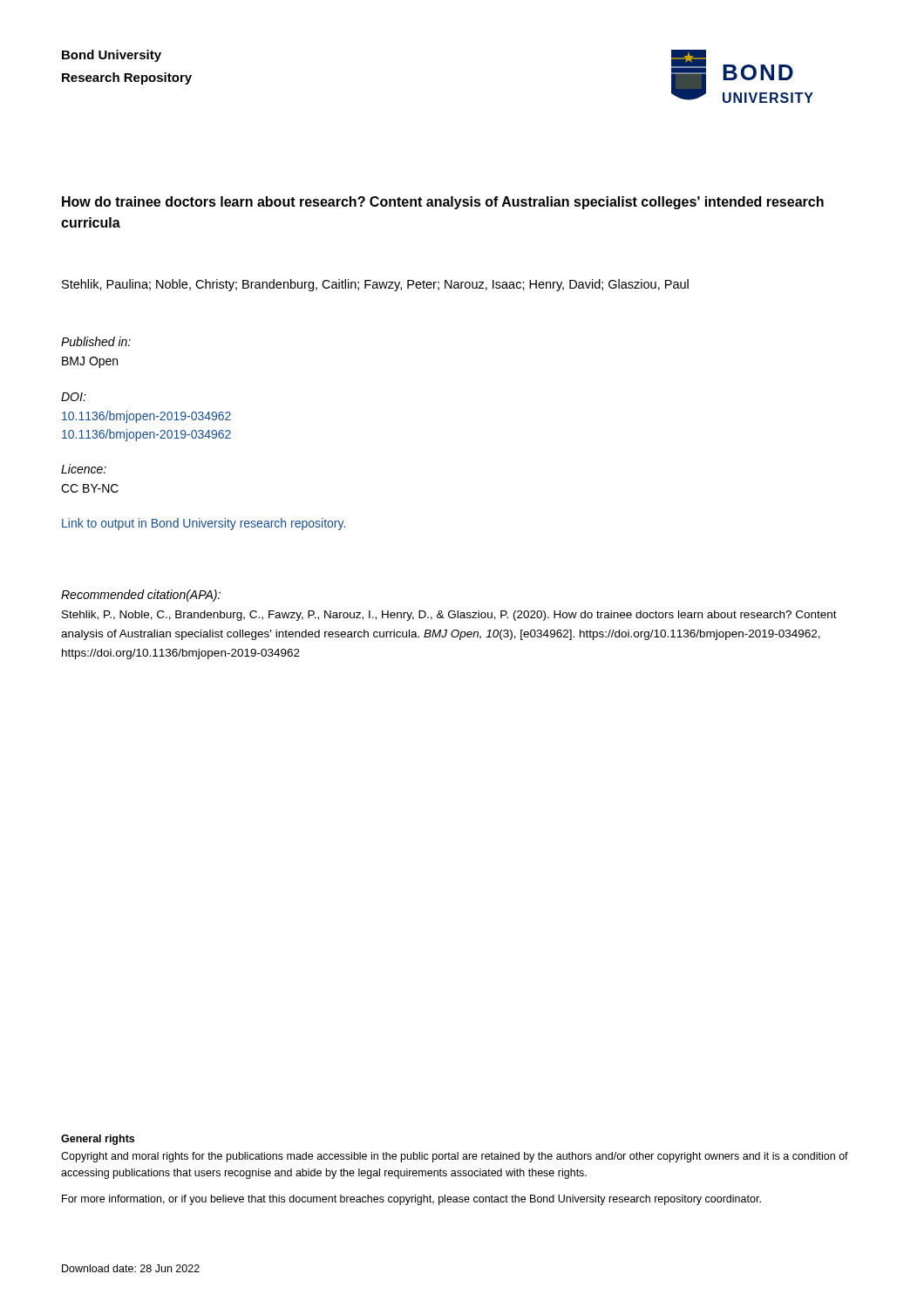The width and height of the screenshot is (924, 1308).
Task: Point to "Published in: BMJ Open"
Action: click(x=96, y=351)
